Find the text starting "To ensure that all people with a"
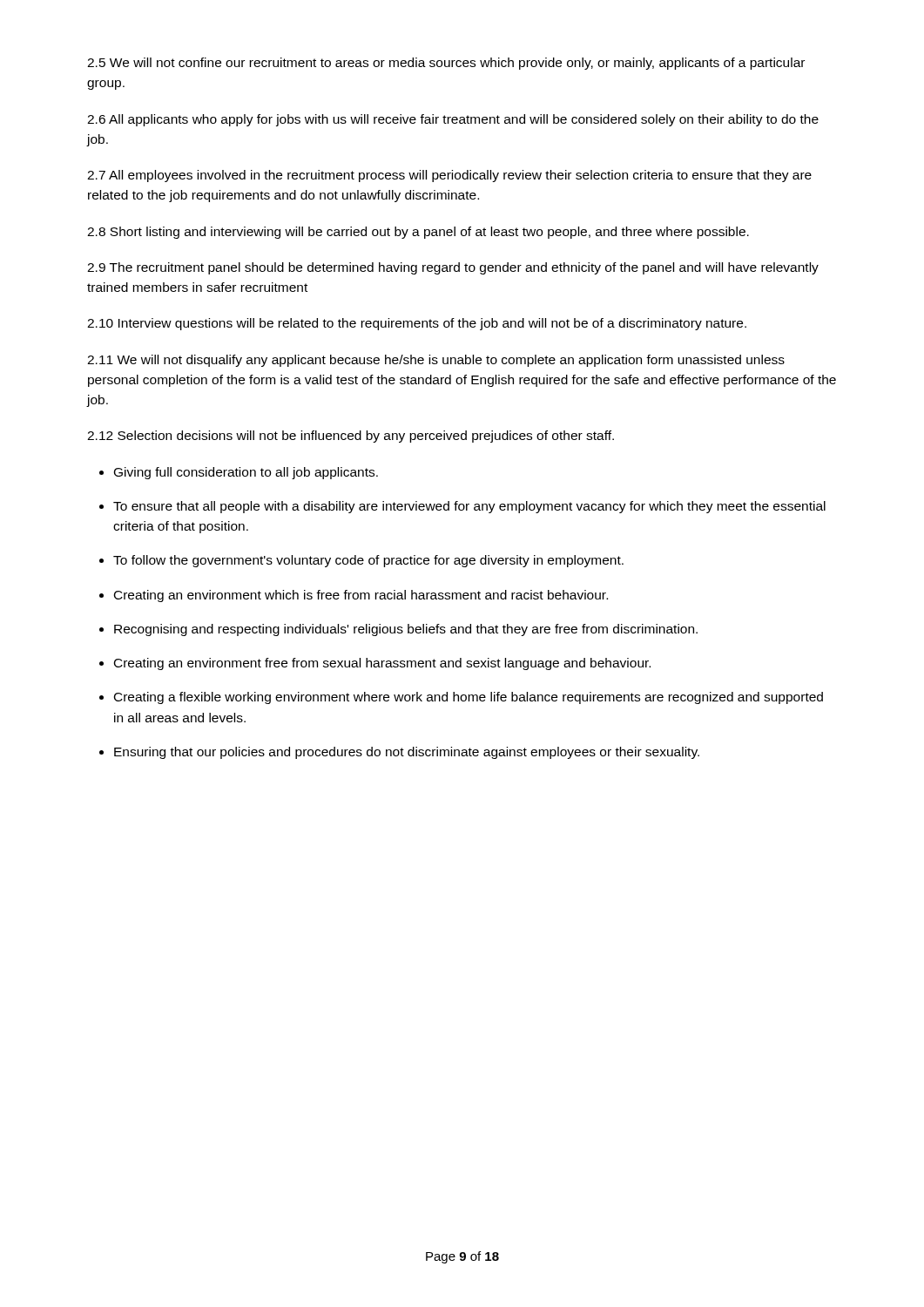This screenshot has height=1307, width=924. [475, 516]
